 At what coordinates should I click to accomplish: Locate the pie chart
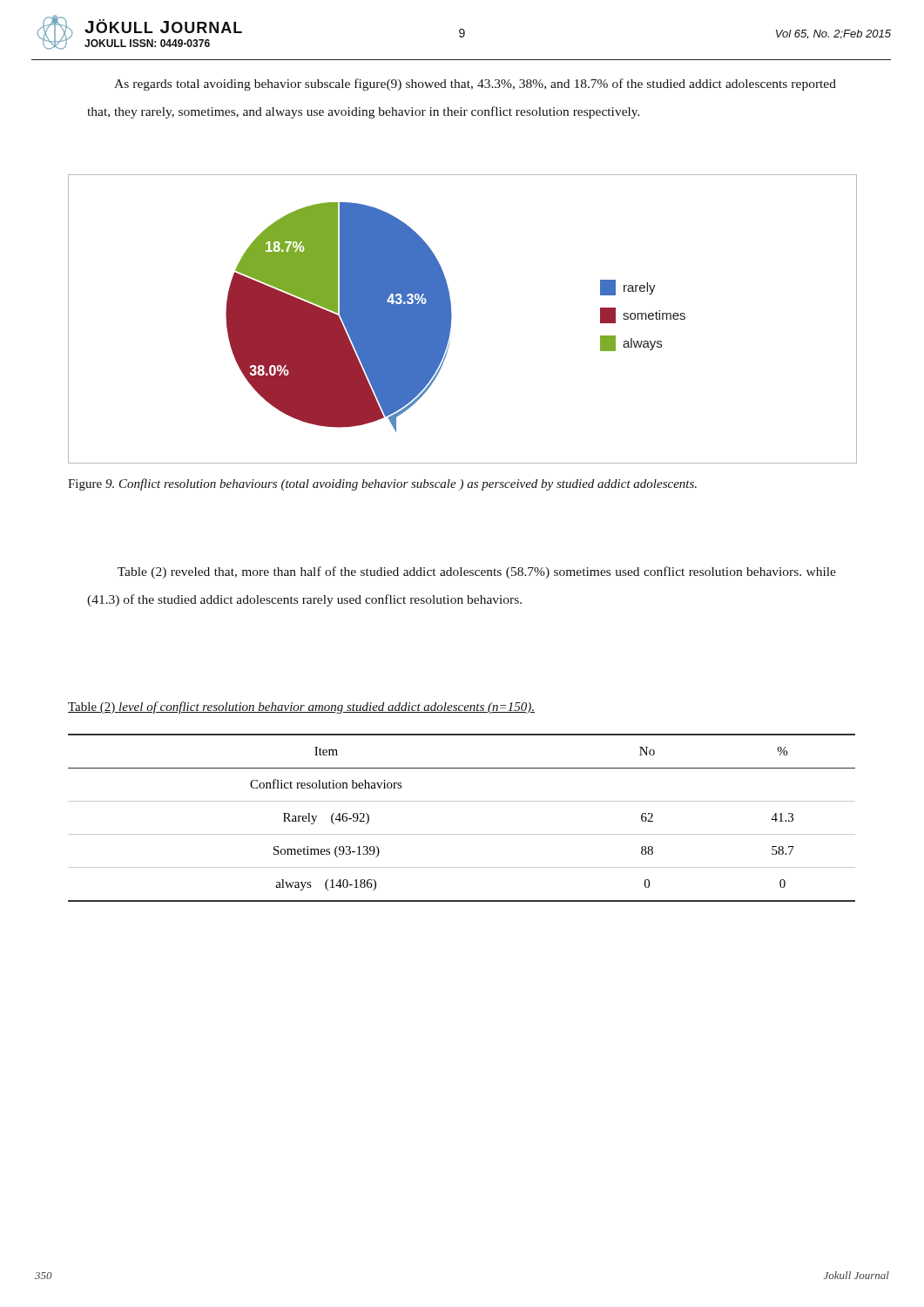(462, 319)
